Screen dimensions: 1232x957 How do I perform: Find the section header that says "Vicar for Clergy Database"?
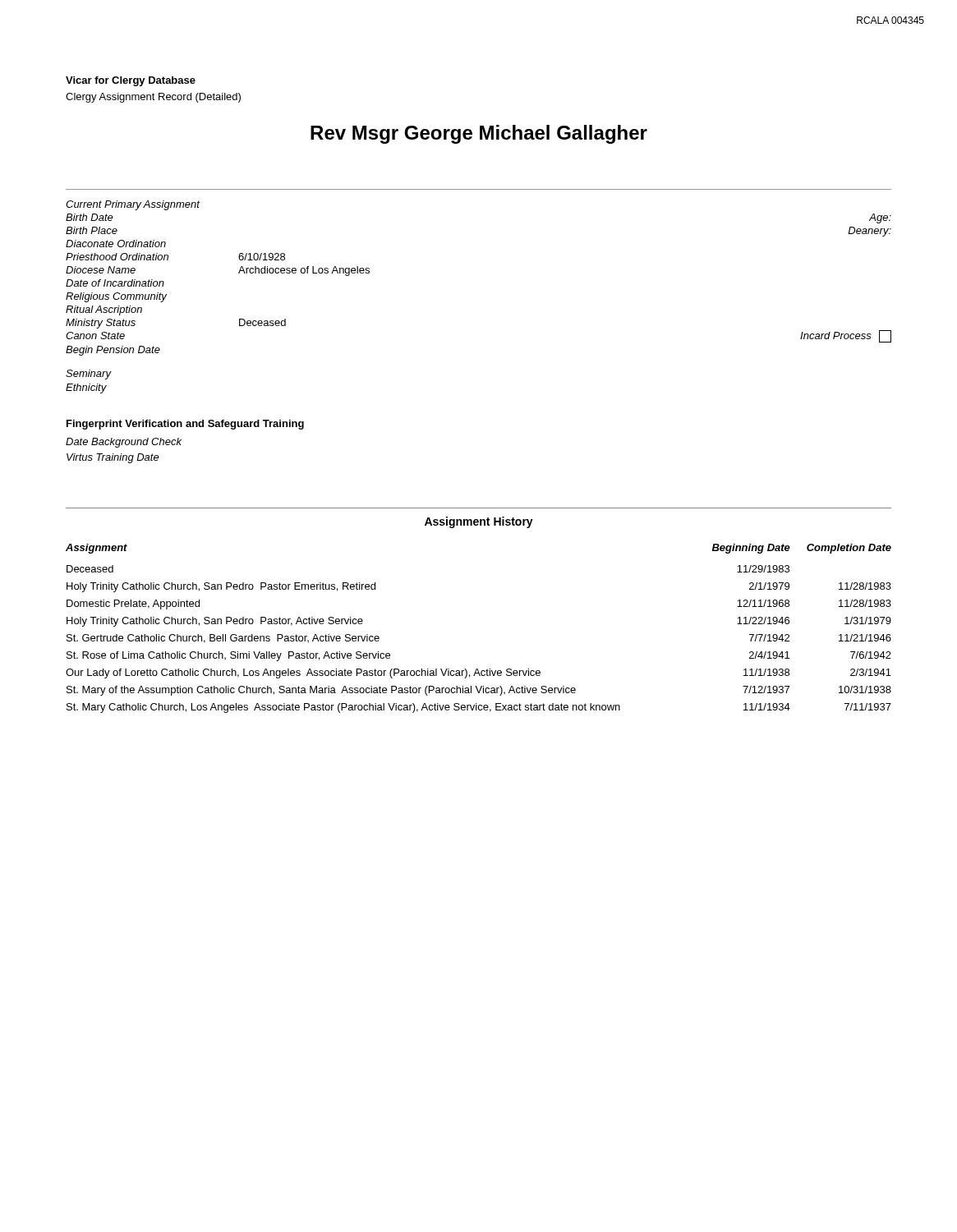(131, 80)
